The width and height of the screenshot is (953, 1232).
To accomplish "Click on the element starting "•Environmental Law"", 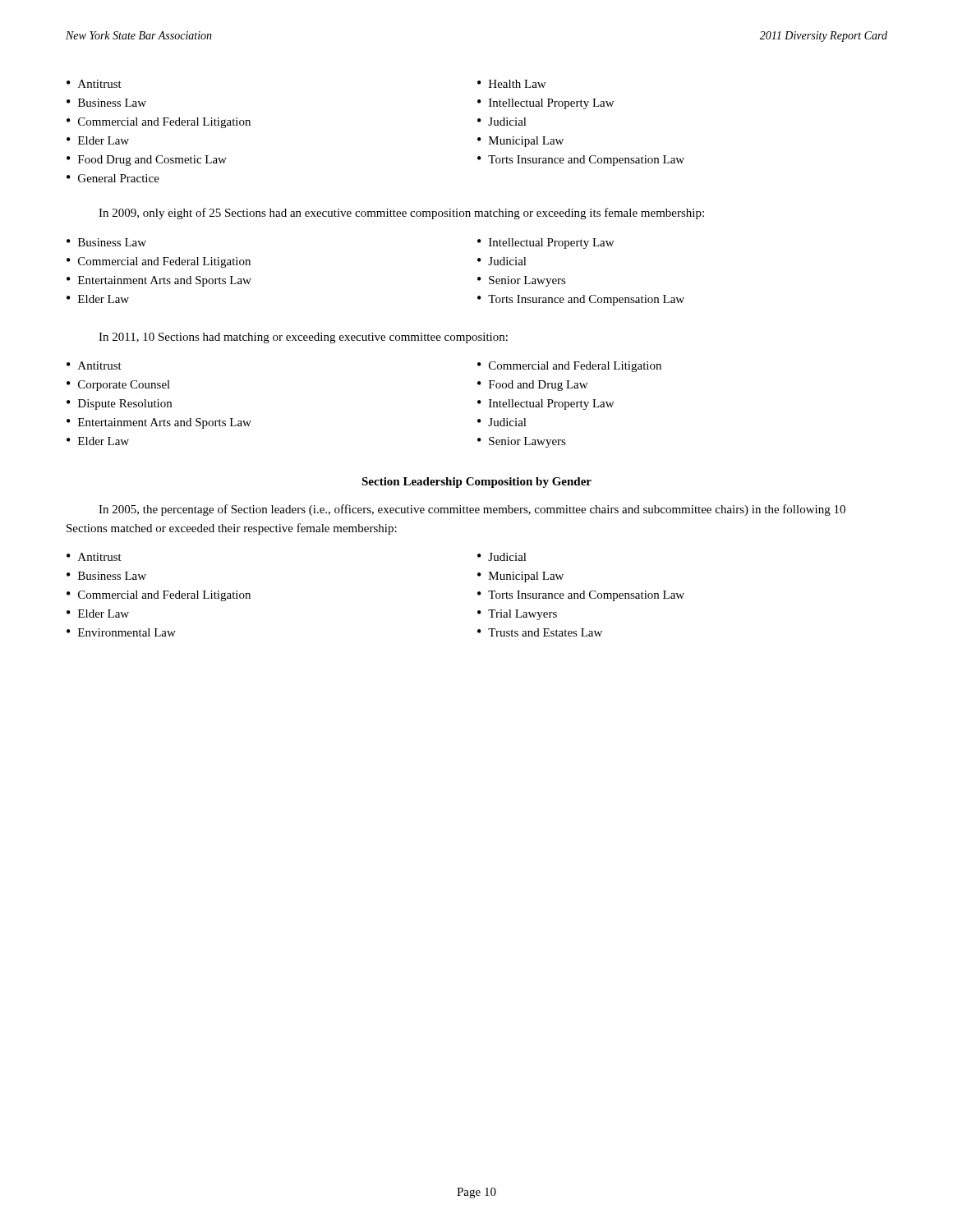I will pos(121,632).
